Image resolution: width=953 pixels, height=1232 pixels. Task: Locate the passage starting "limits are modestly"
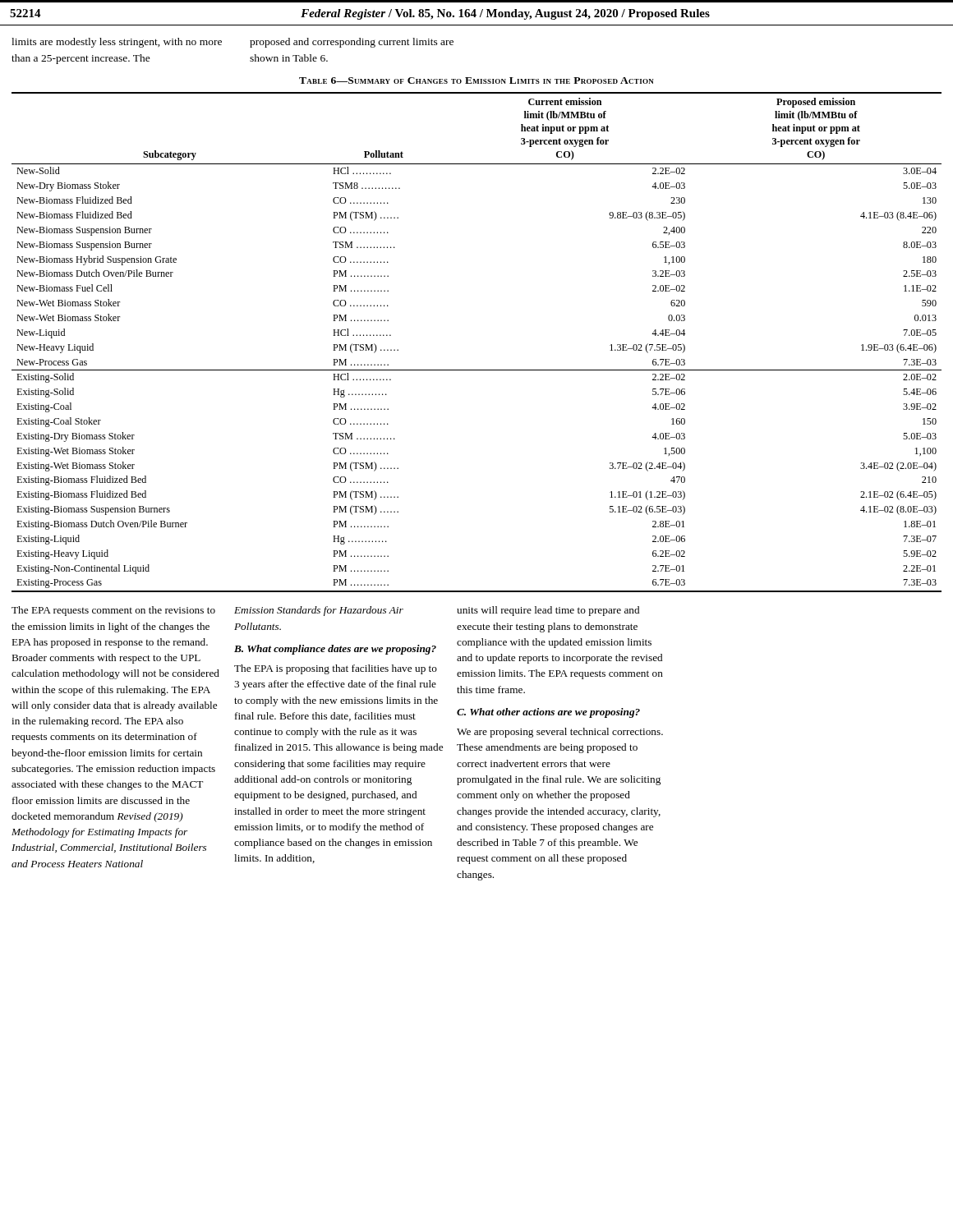pos(117,50)
